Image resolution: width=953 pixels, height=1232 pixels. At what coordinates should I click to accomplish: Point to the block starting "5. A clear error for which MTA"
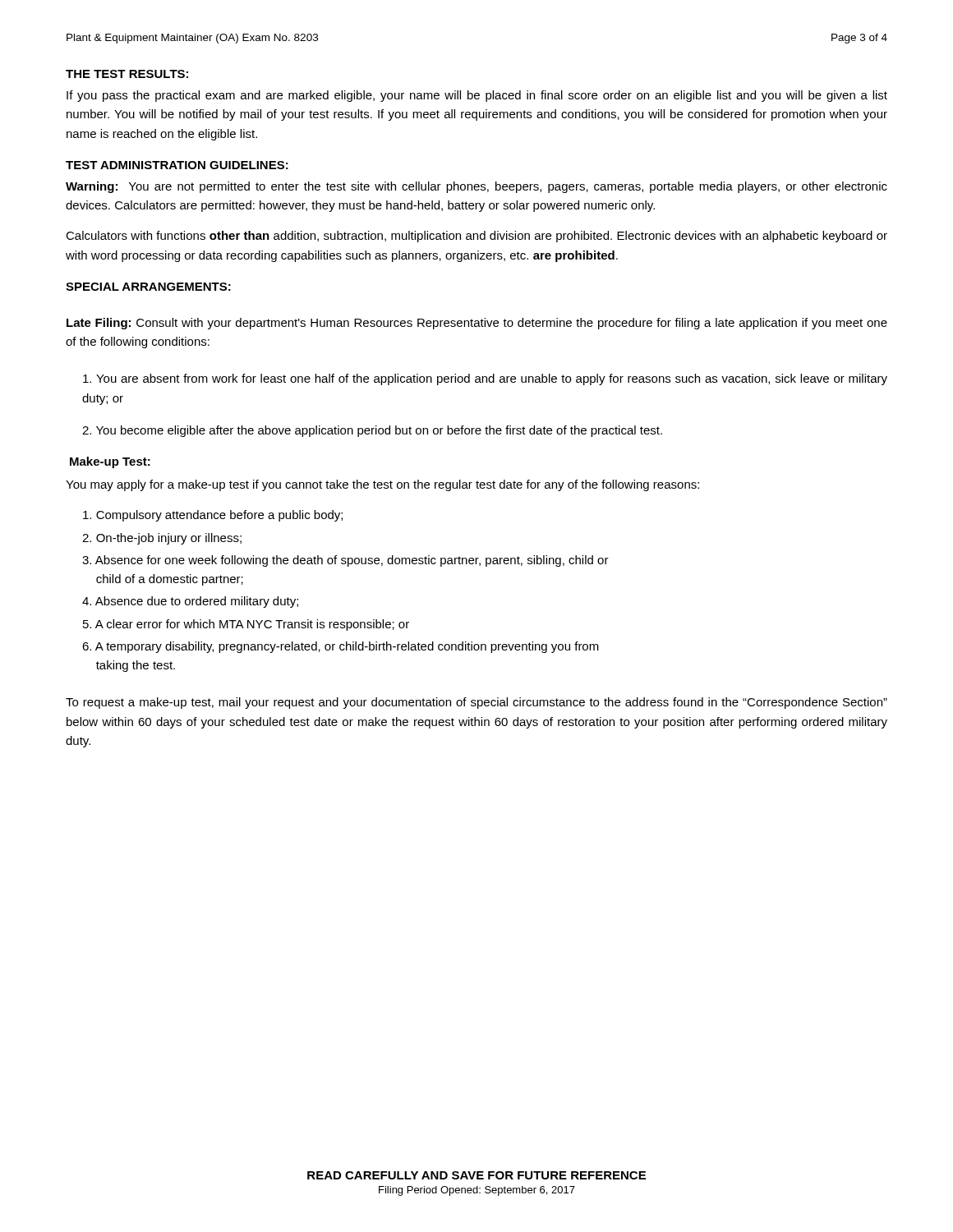coord(246,623)
